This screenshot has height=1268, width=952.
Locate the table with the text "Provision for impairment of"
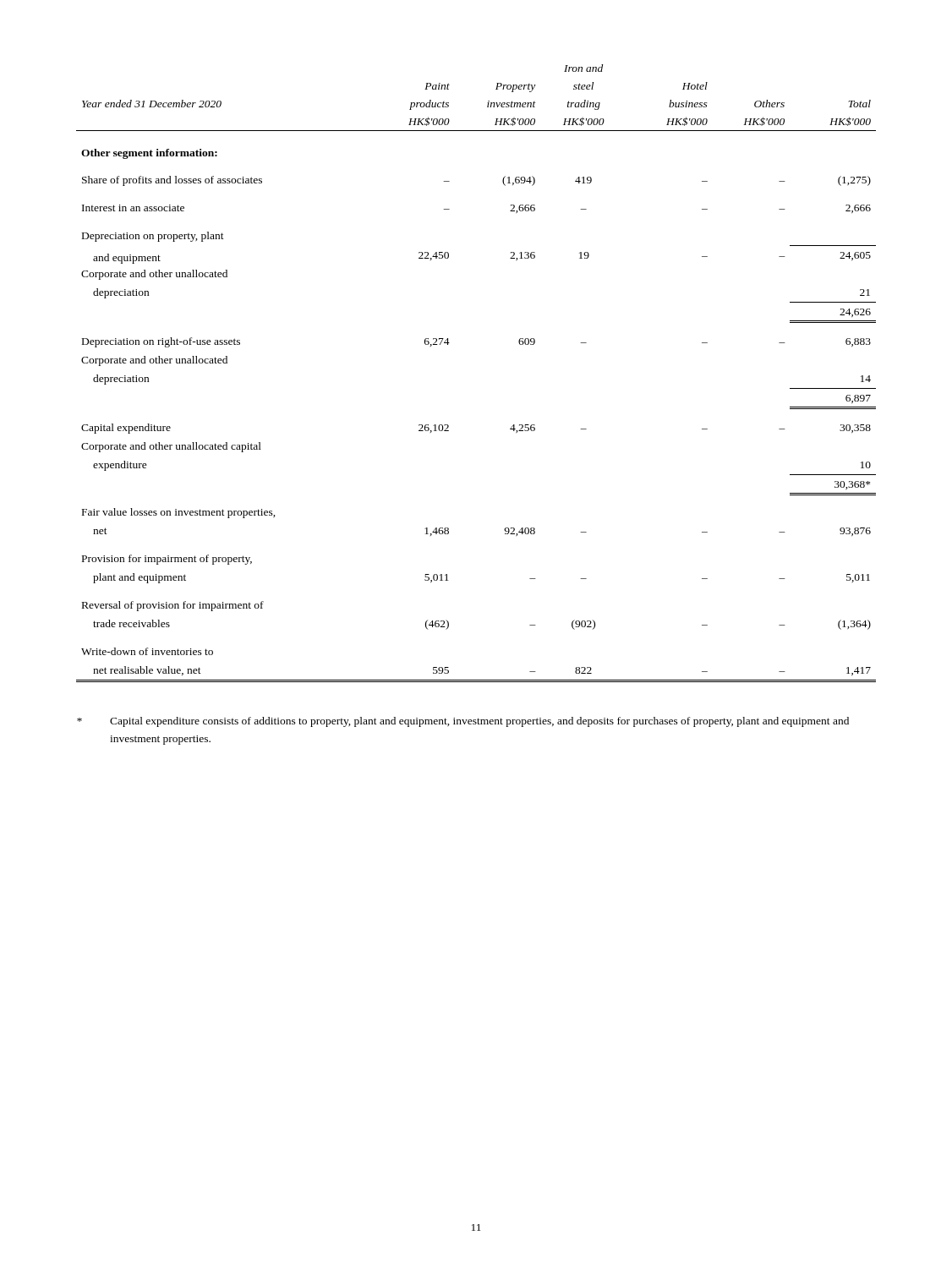pyautogui.click(x=476, y=371)
